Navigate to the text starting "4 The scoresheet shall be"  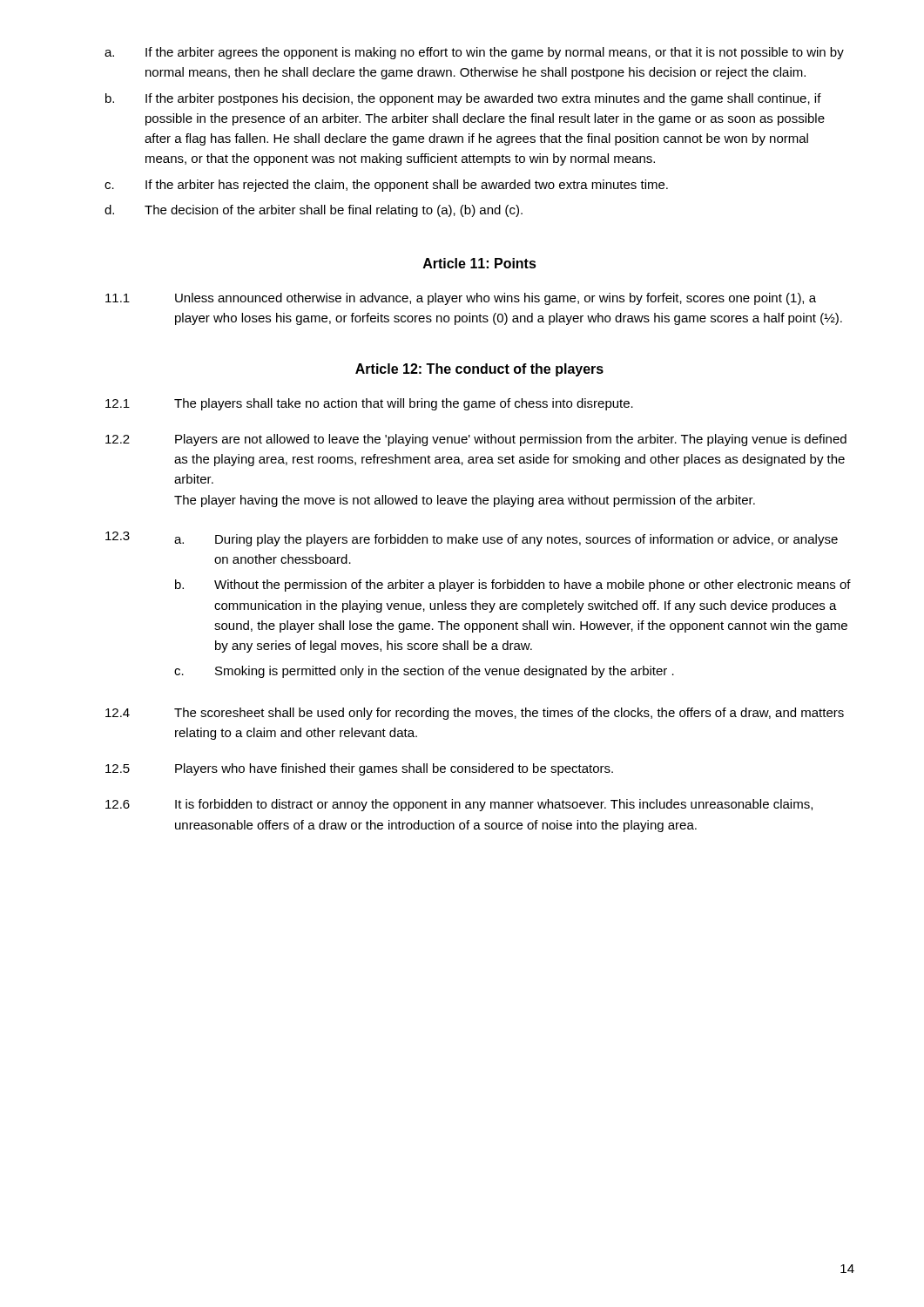479,722
